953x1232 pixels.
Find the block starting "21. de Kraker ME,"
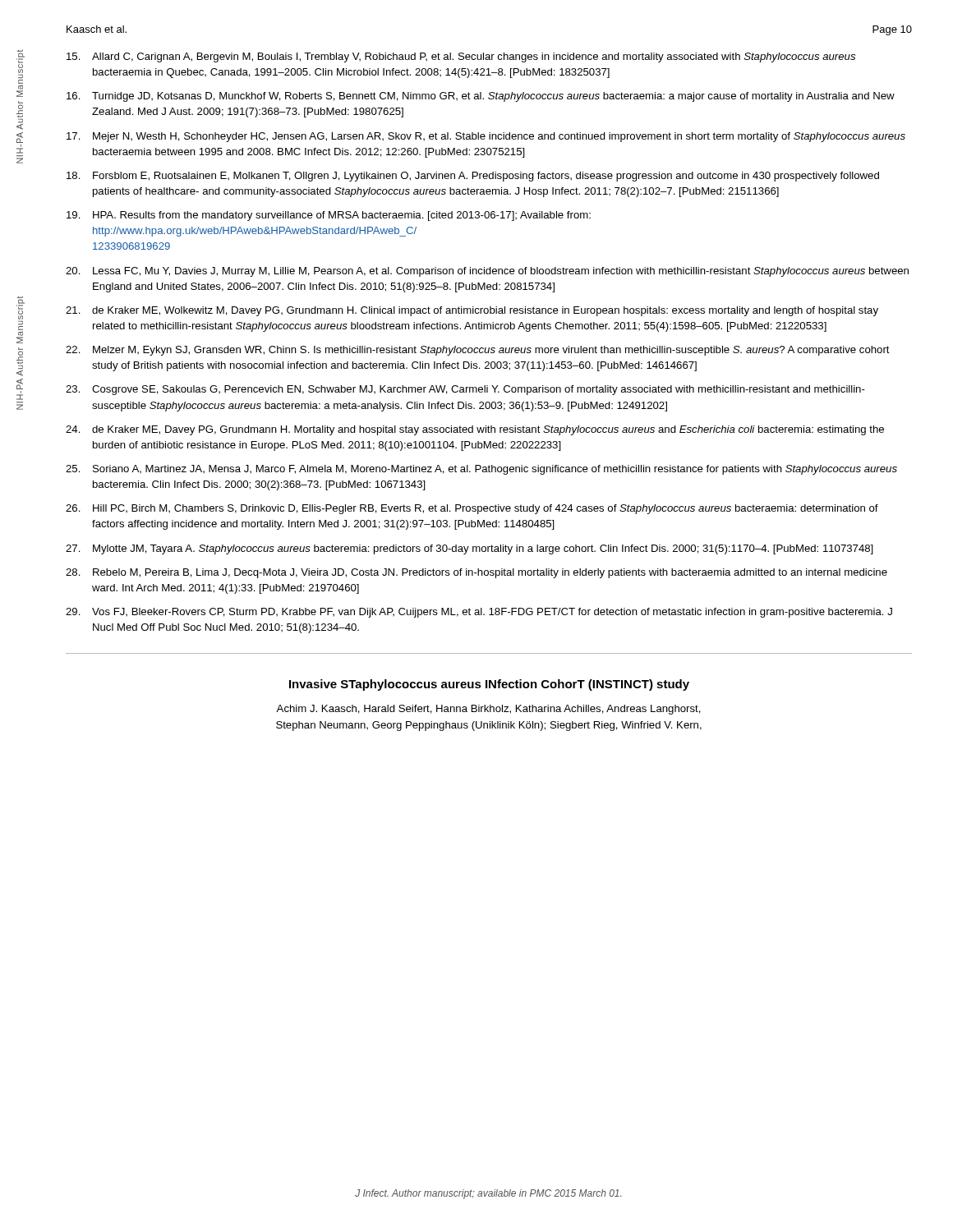(489, 318)
